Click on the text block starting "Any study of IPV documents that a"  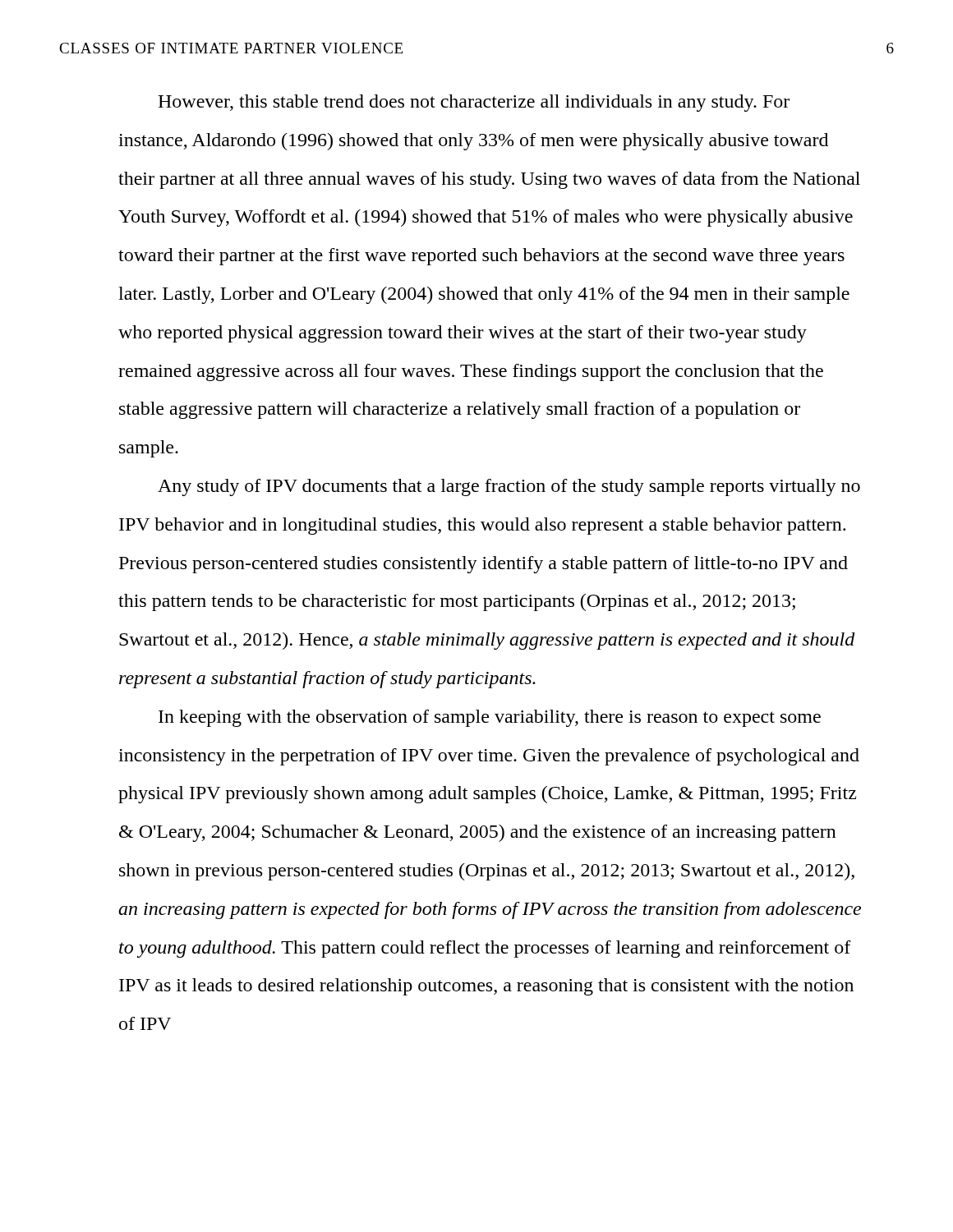tap(509, 487)
